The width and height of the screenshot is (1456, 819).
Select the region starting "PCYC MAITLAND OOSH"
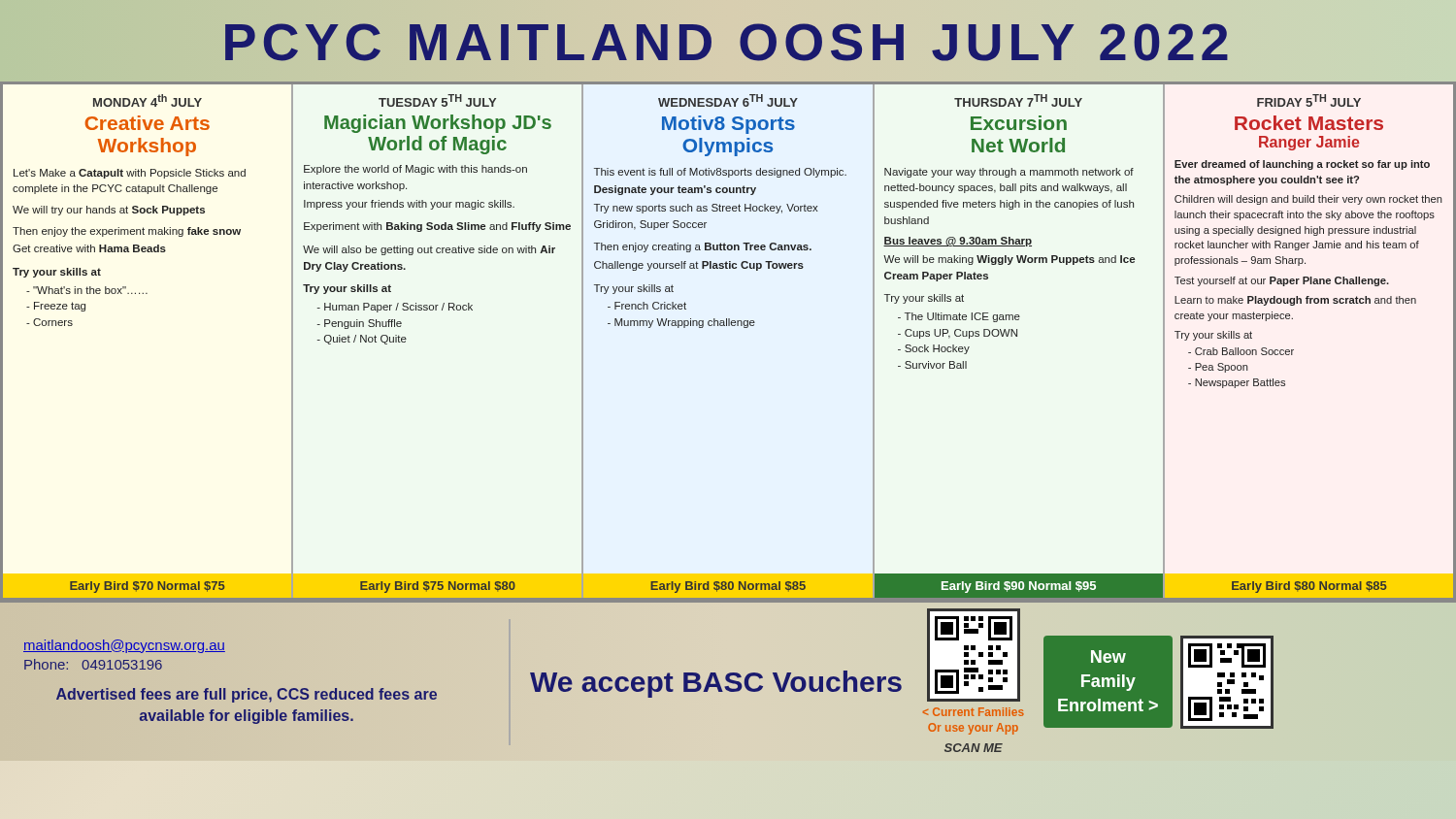(728, 42)
